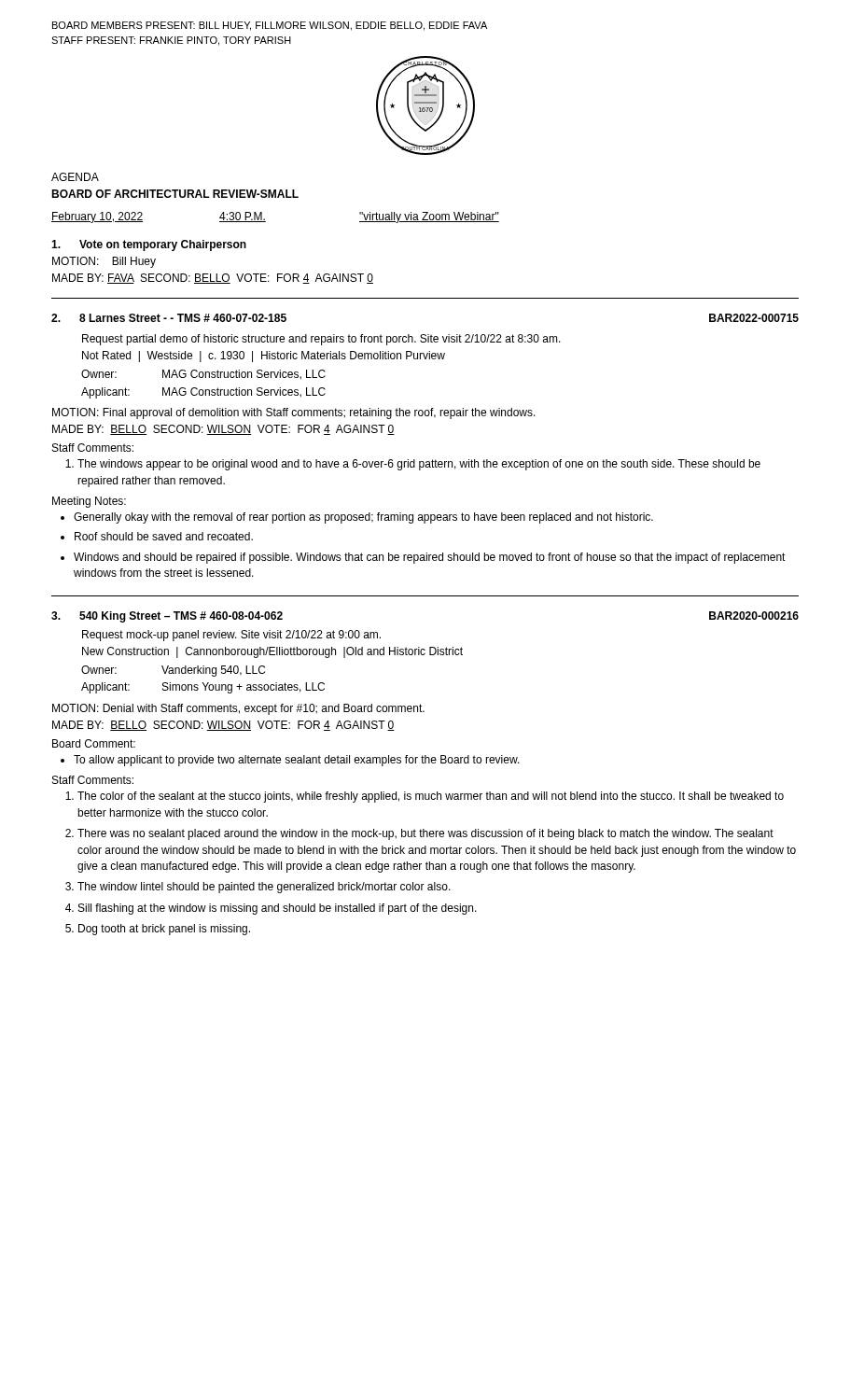Point to the block beginning "The windows appear to be original wood and"
Image resolution: width=850 pixels, height=1400 pixels.
click(x=425, y=473)
